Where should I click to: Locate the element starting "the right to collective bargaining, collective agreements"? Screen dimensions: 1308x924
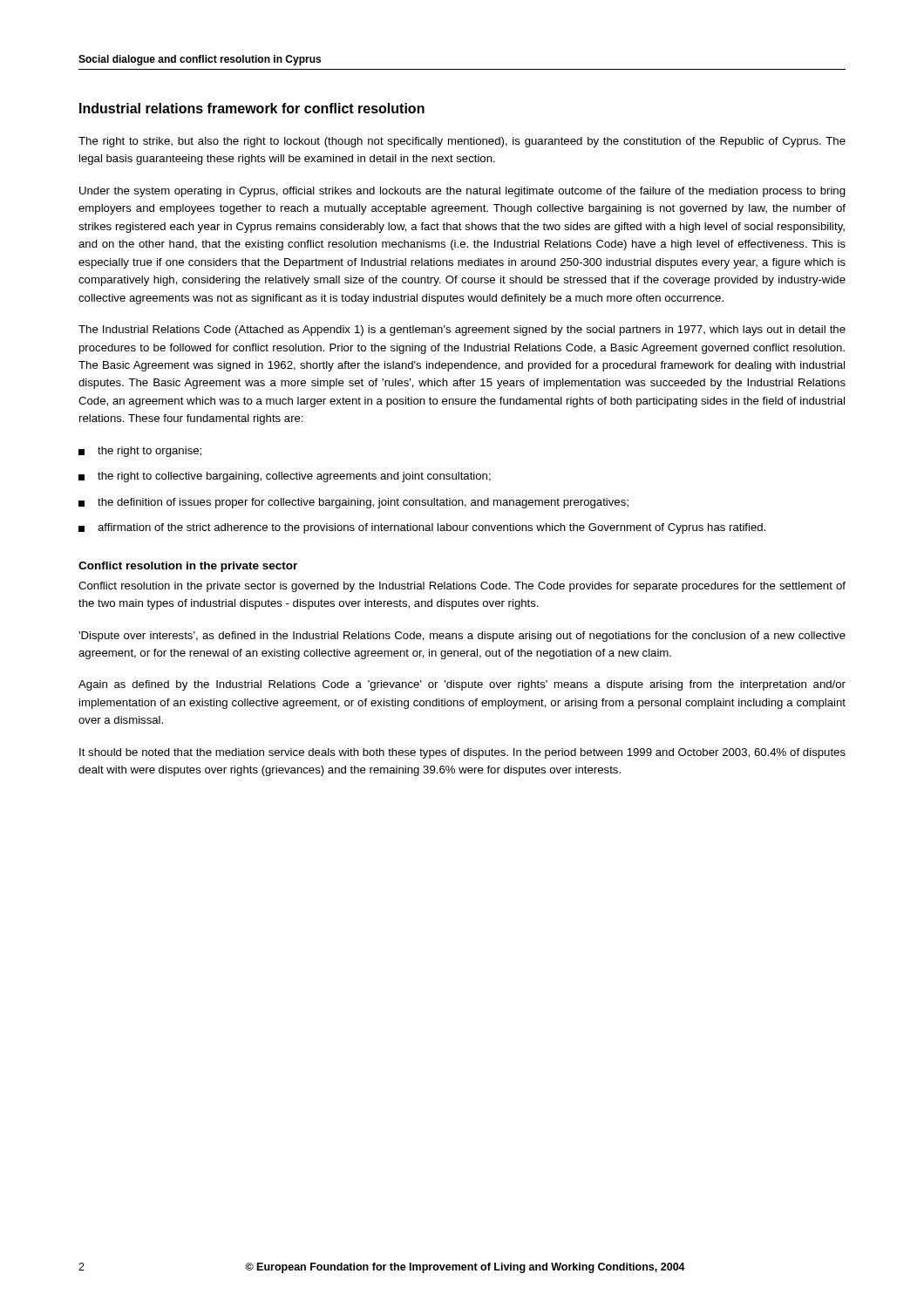[285, 477]
